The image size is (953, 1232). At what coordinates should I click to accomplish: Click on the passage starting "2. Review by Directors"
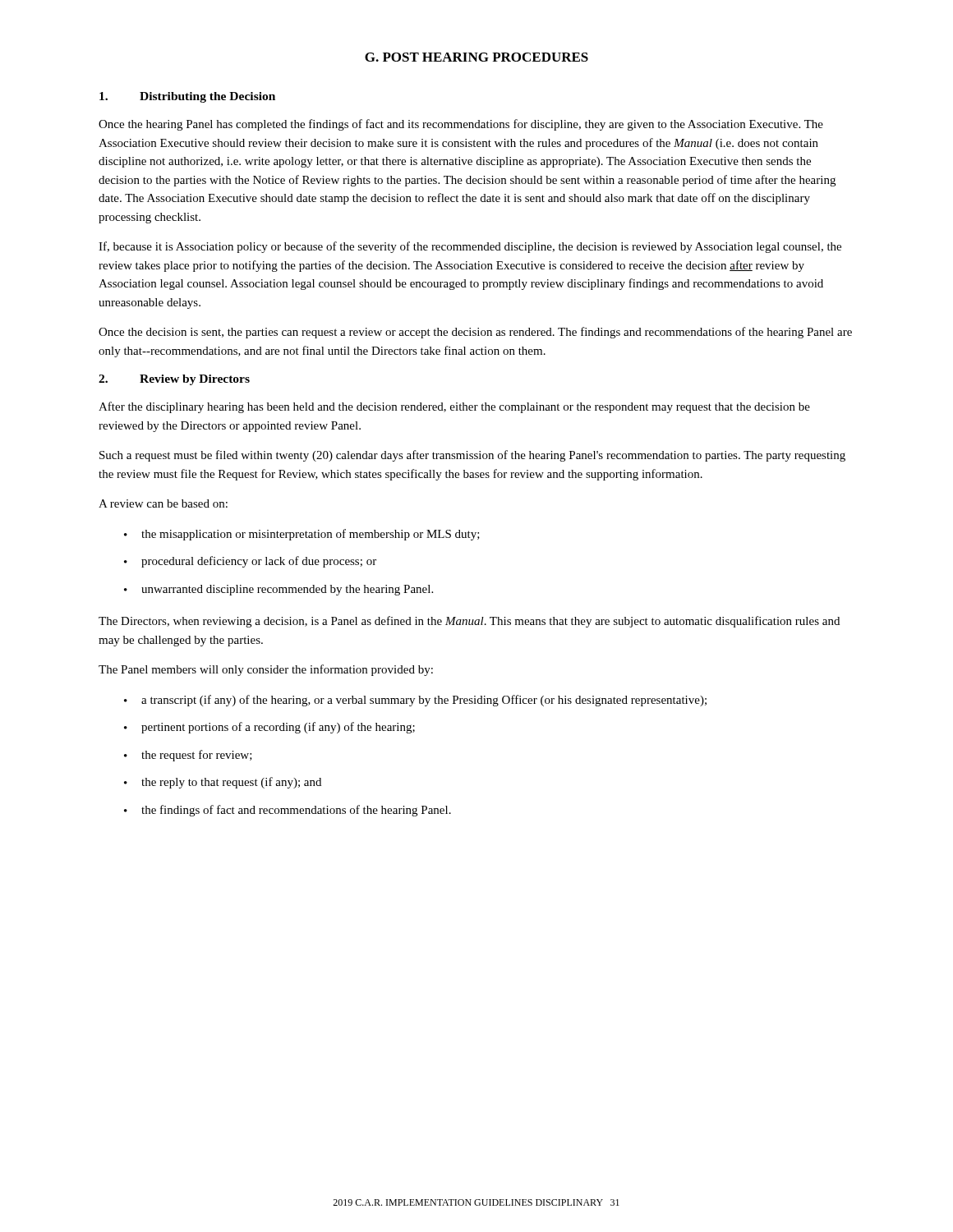[174, 379]
